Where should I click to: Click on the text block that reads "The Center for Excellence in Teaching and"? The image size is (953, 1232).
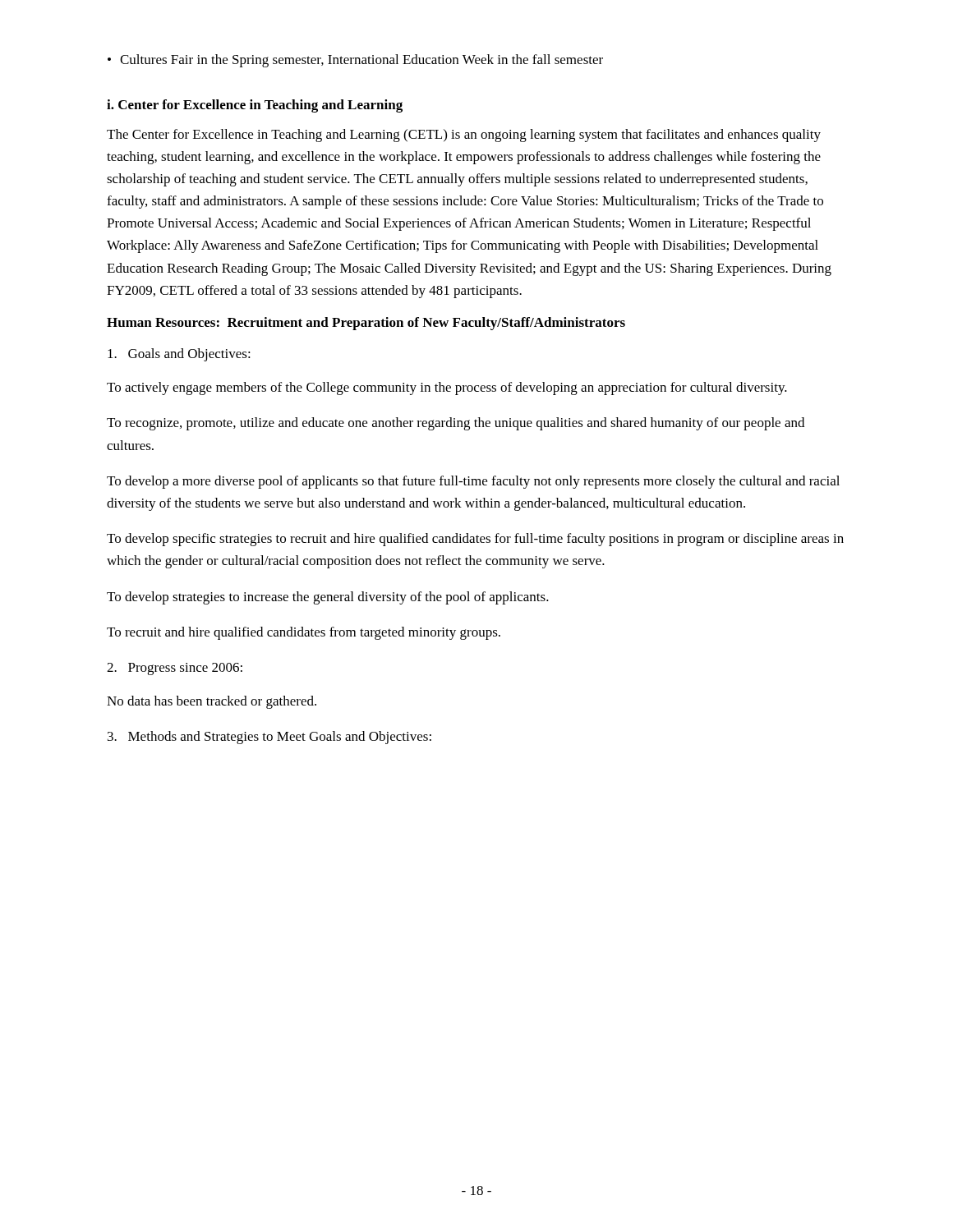[476, 212]
